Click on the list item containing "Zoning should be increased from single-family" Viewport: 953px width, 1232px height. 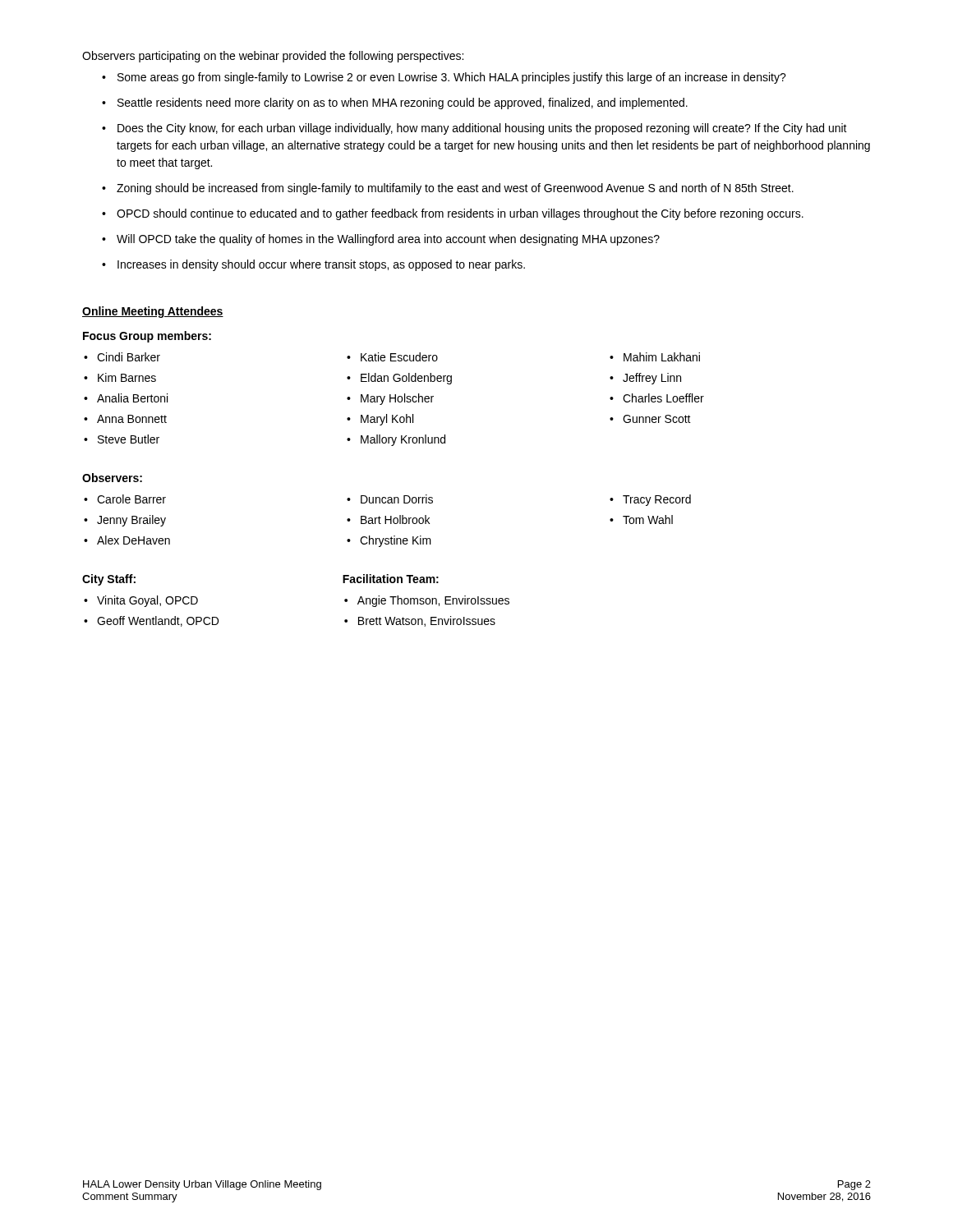pos(485,188)
